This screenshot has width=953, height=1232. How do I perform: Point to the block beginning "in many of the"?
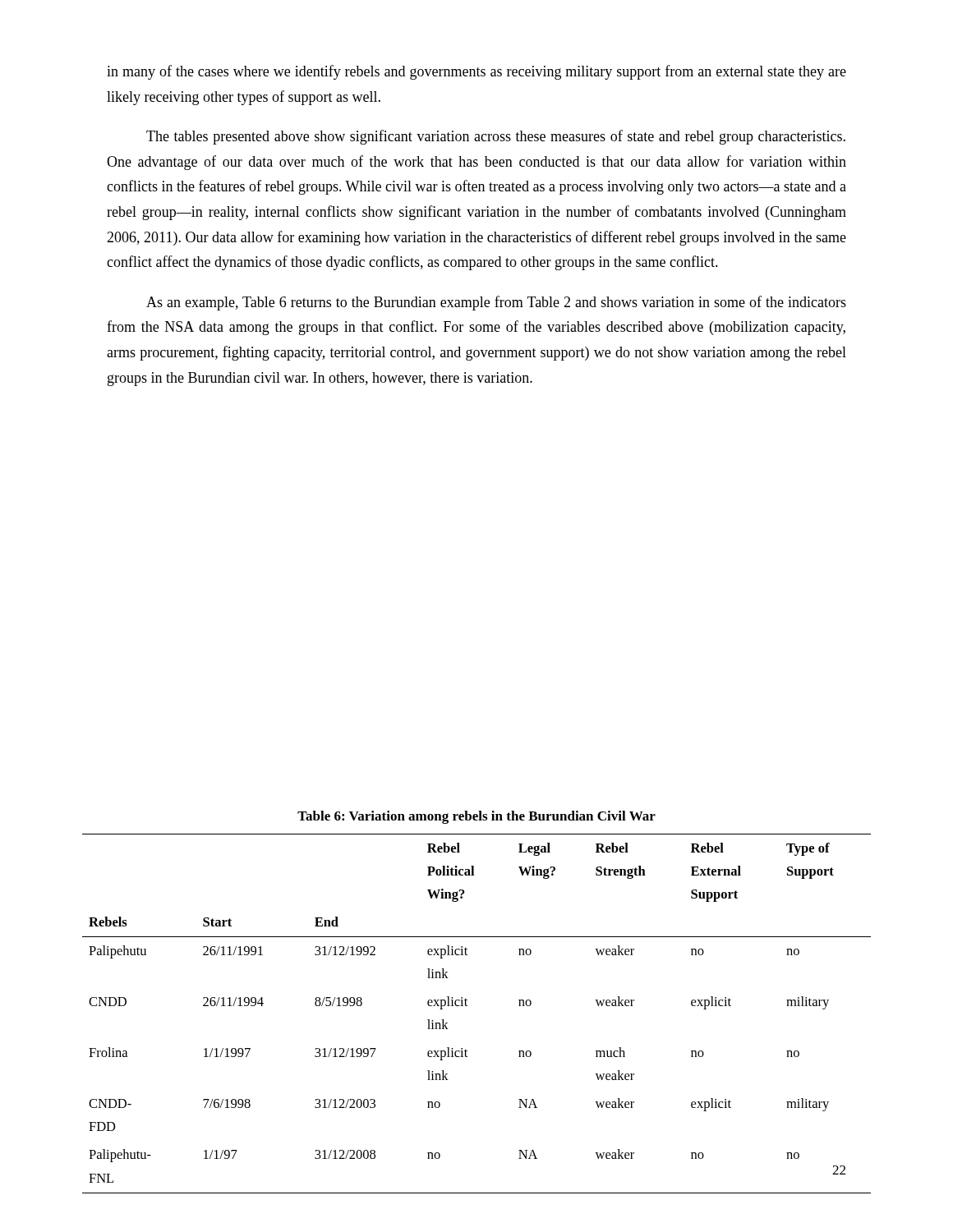[x=476, y=225]
